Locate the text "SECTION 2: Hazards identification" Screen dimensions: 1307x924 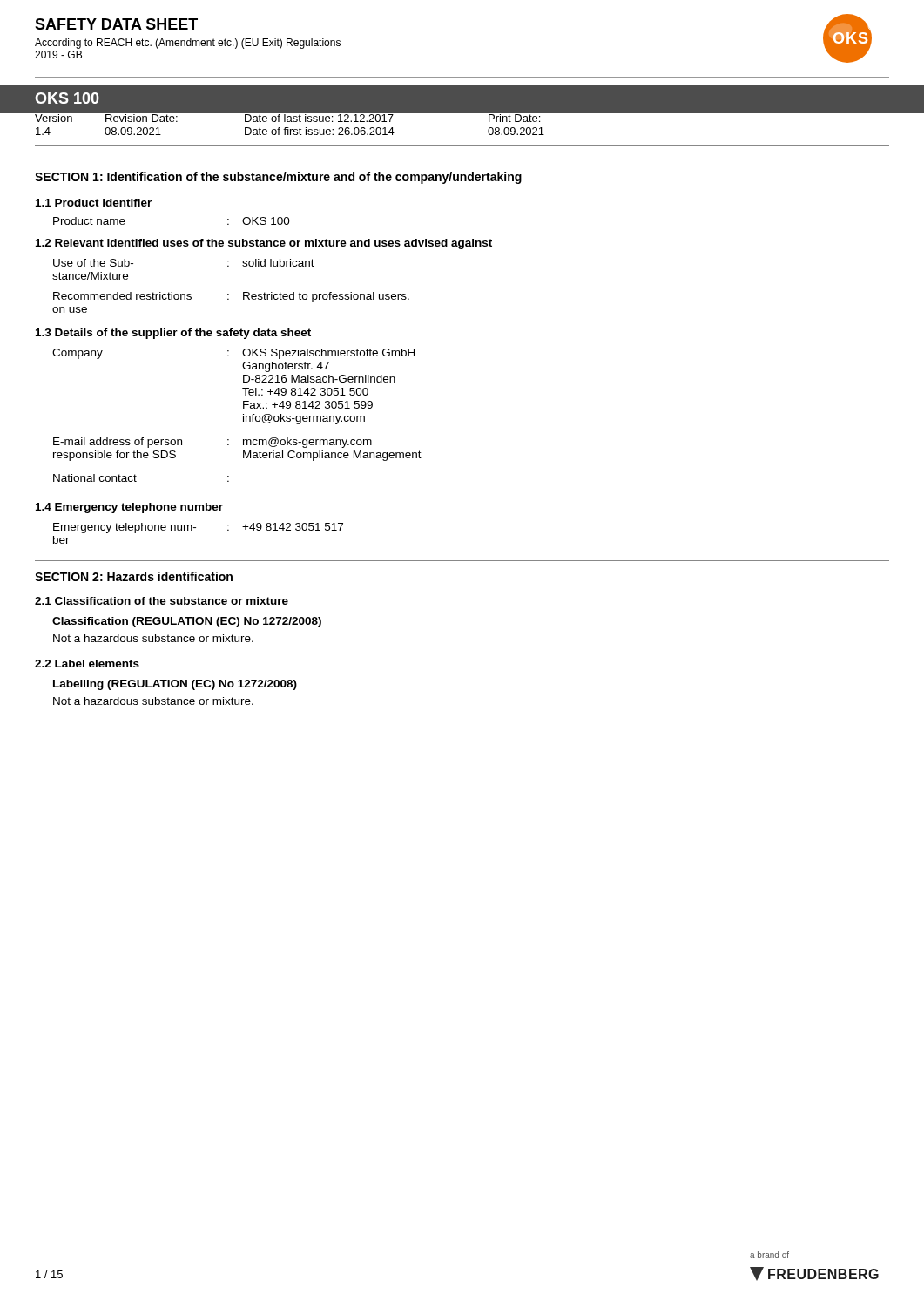click(x=134, y=577)
